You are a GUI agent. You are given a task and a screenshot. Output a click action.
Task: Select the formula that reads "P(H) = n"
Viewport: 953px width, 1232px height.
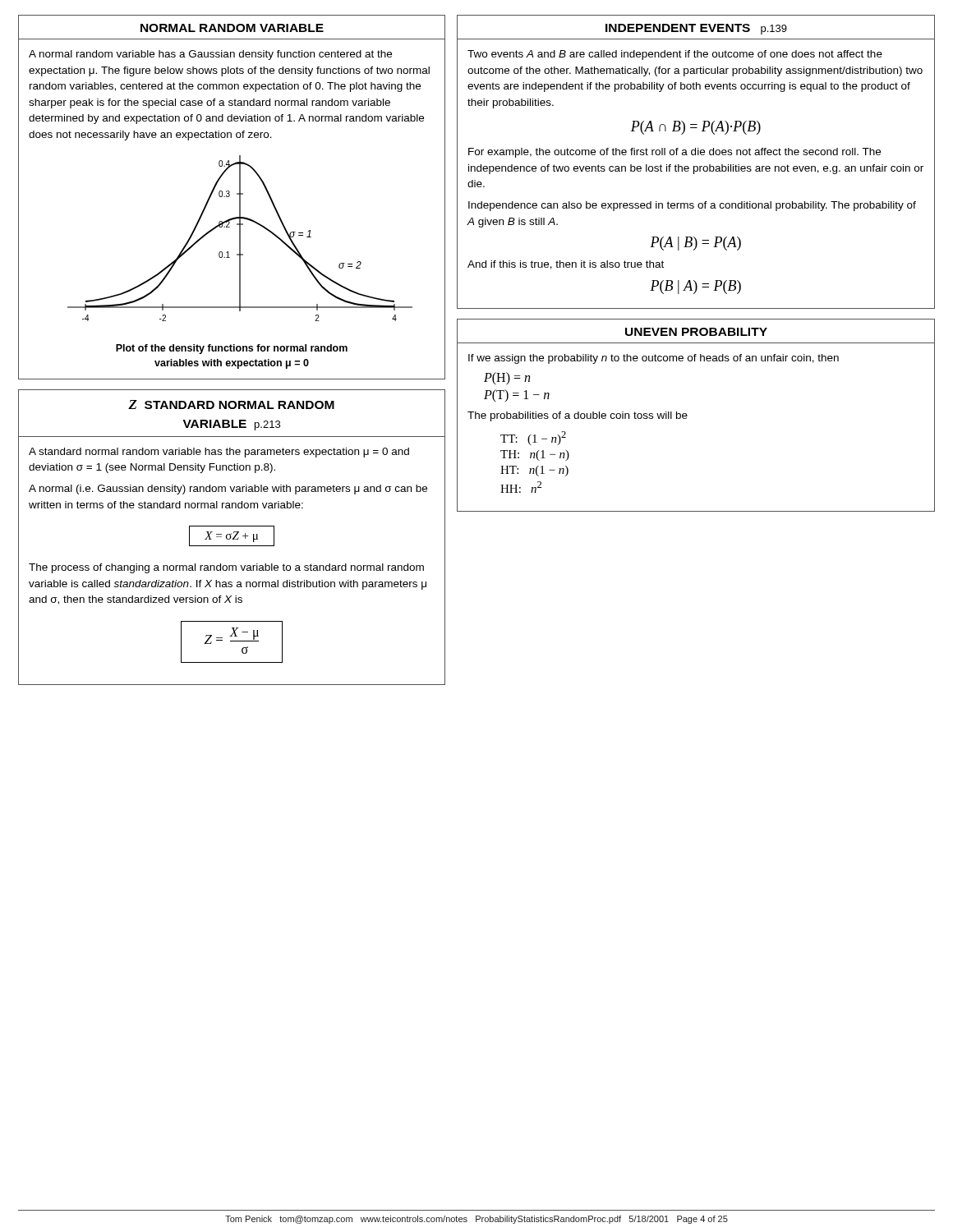click(507, 378)
